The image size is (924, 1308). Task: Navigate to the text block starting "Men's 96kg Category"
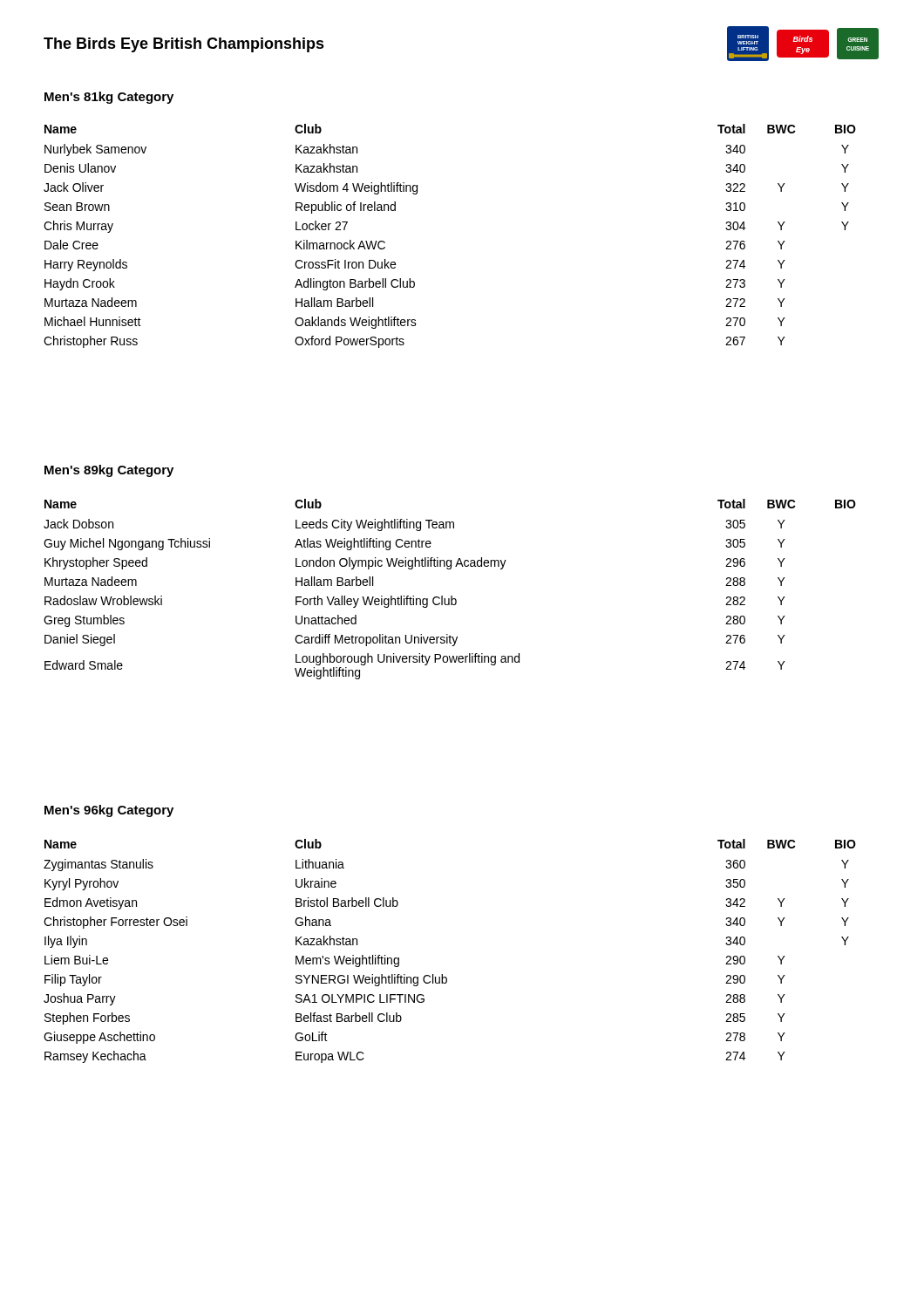coord(109,810)
